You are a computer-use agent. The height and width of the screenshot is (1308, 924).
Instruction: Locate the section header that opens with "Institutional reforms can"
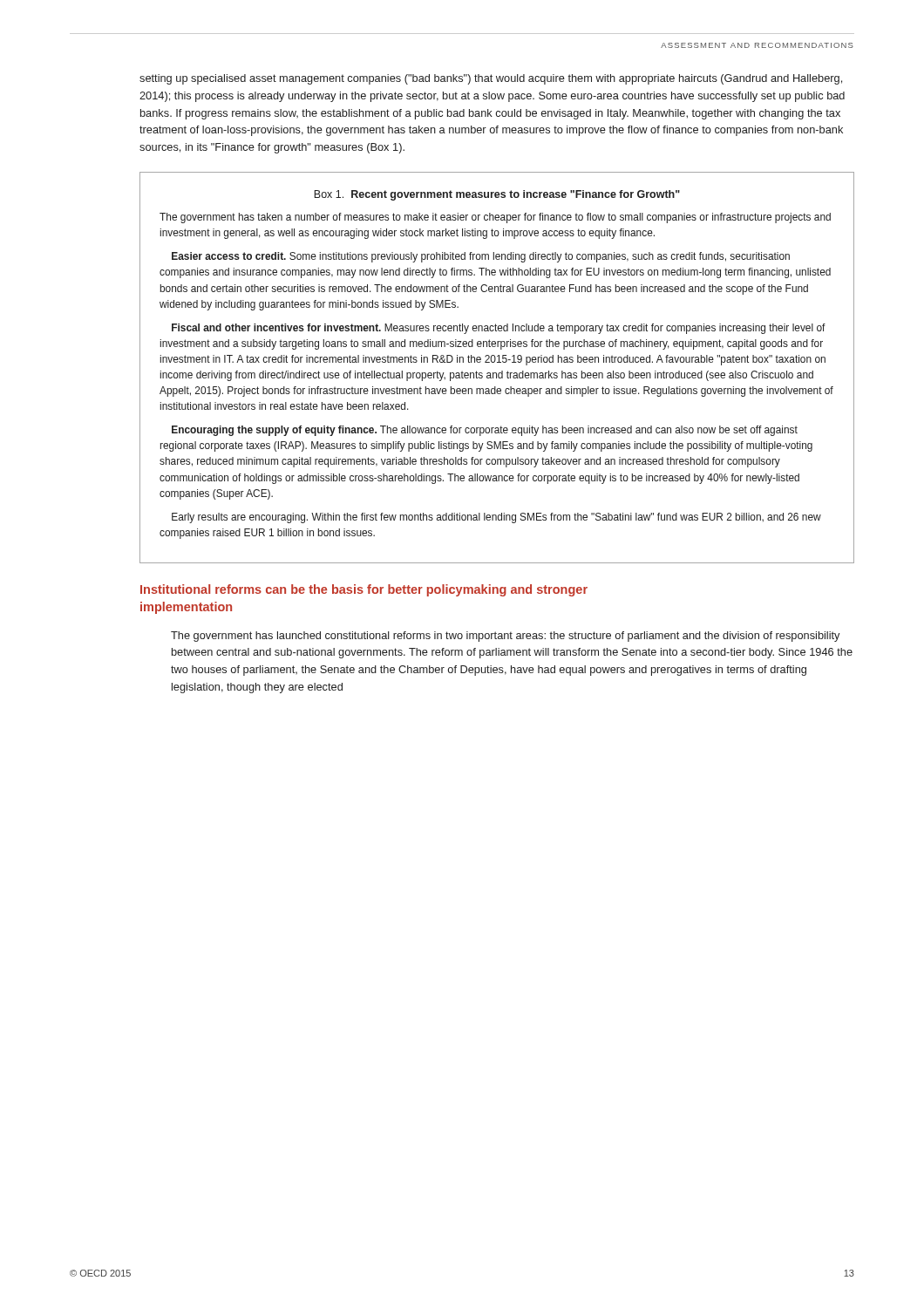364,598
